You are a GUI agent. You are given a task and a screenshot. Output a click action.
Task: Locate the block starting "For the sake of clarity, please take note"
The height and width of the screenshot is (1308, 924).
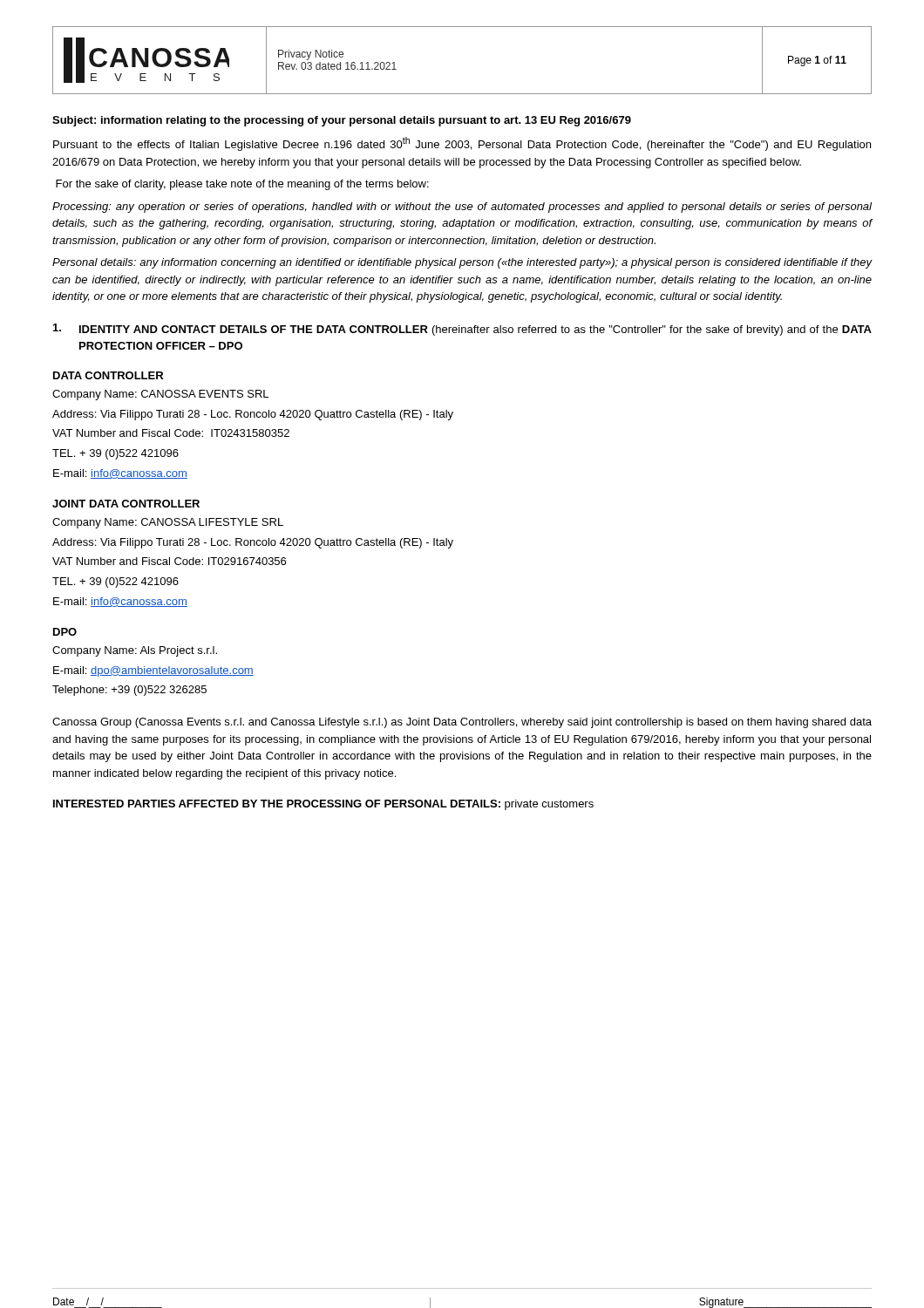241,184
